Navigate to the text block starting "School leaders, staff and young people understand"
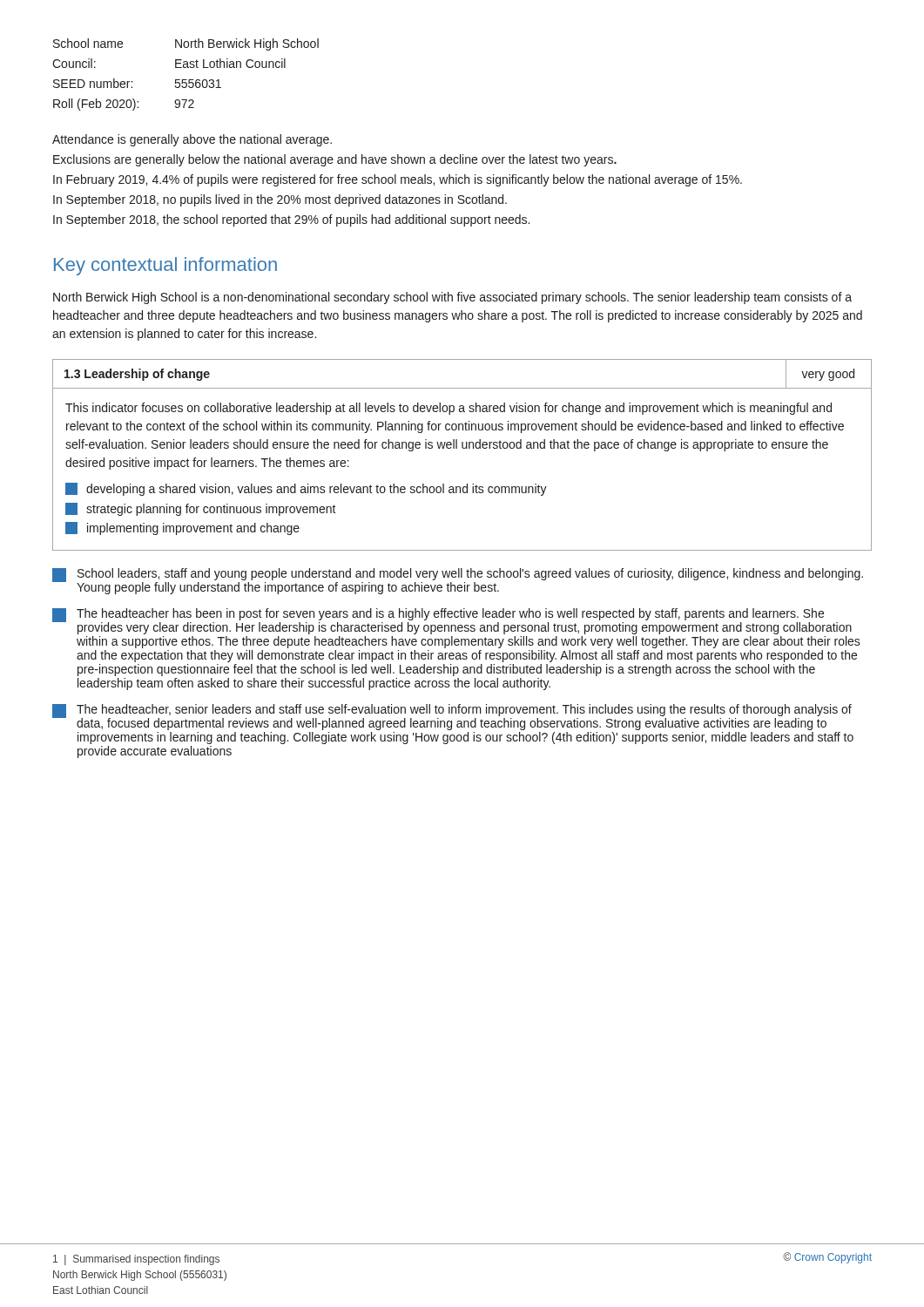This screenshot has width=924, height=1307. pyautogui.click(x=462, y=580)
